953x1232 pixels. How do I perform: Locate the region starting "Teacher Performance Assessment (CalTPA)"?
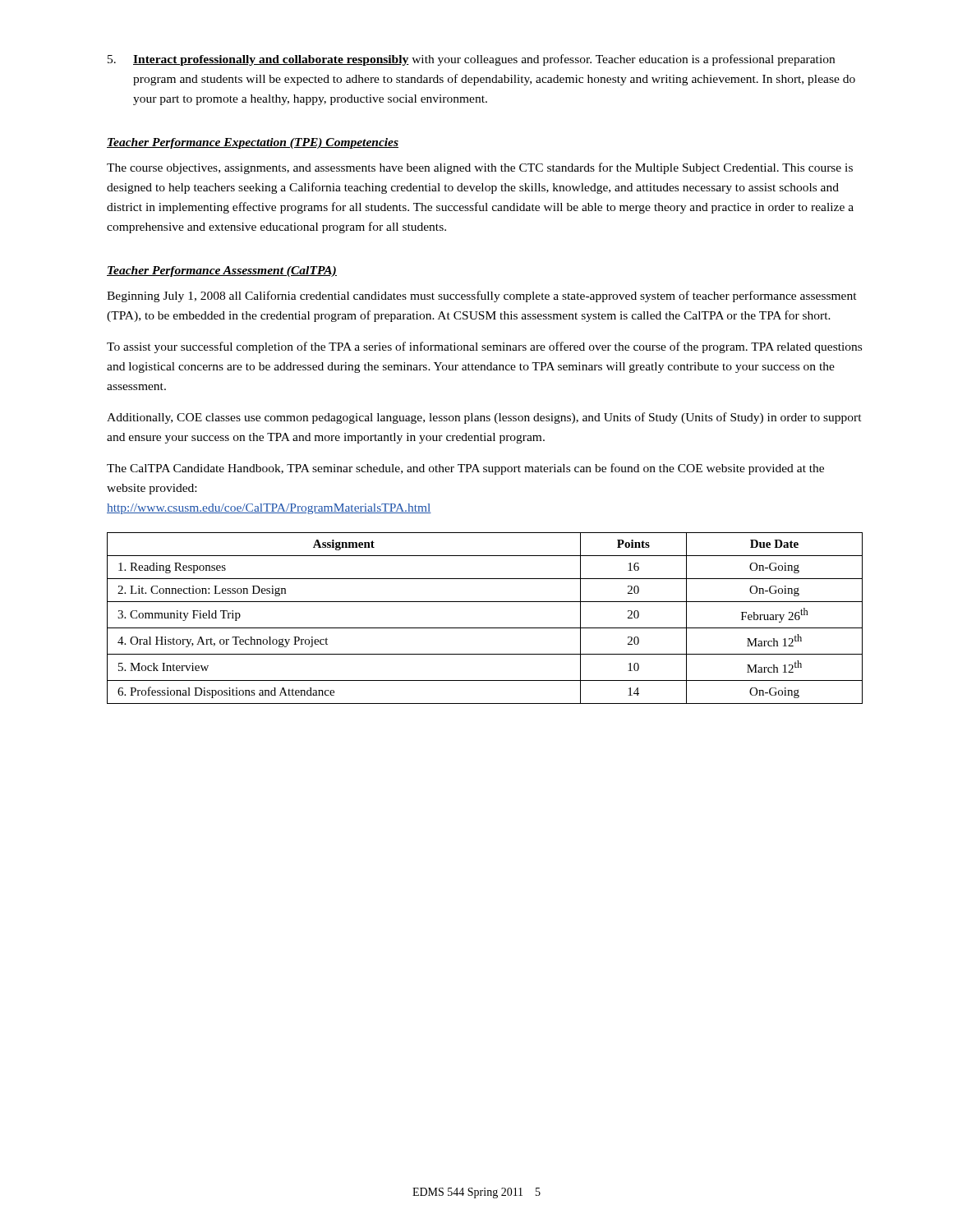(x=222, y=270)
